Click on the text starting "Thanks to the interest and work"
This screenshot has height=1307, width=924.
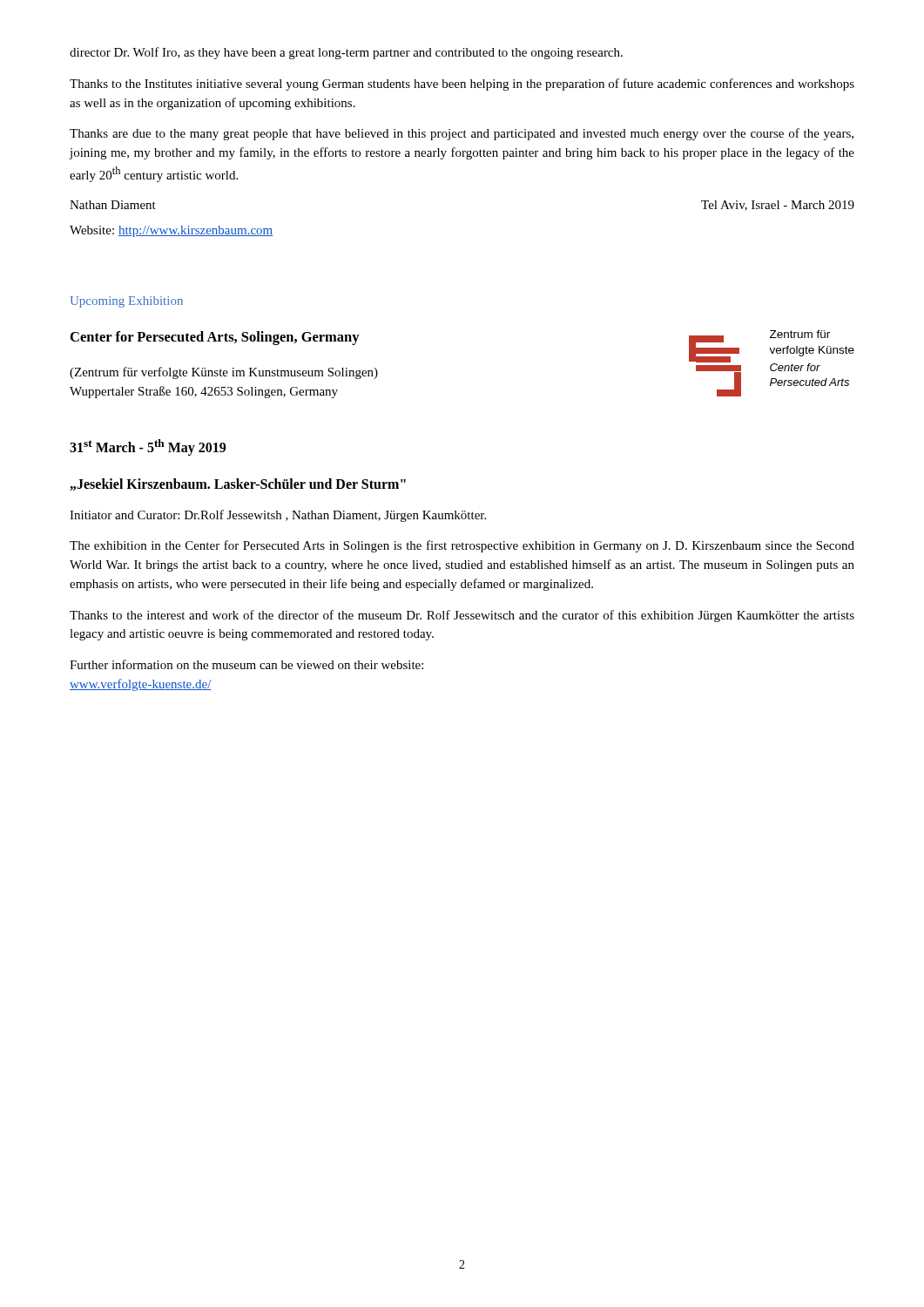462,625
